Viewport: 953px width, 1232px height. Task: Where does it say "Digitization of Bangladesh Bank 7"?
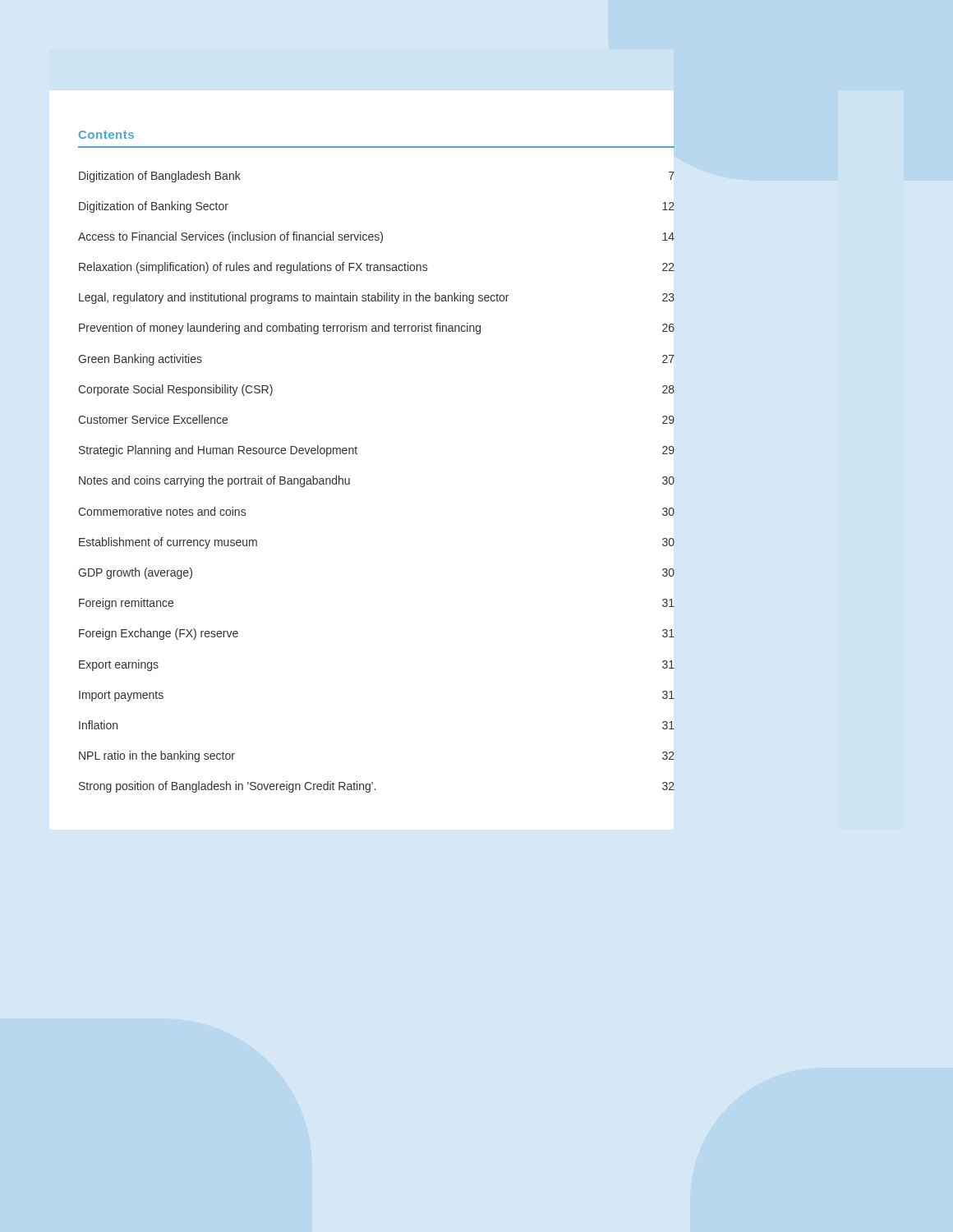tap(161, 176)
